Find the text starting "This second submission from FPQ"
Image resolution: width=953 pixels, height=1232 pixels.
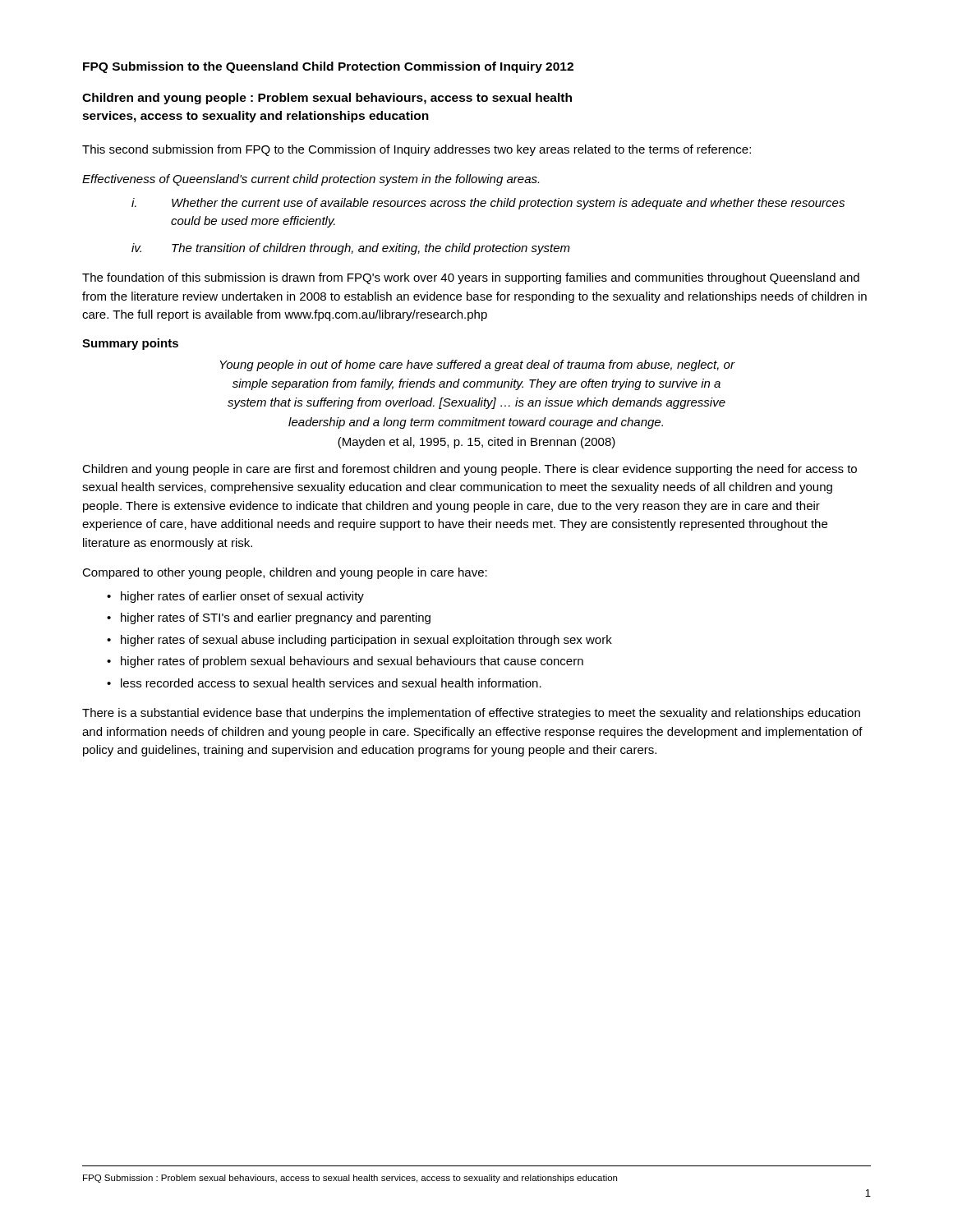point(417,149)
